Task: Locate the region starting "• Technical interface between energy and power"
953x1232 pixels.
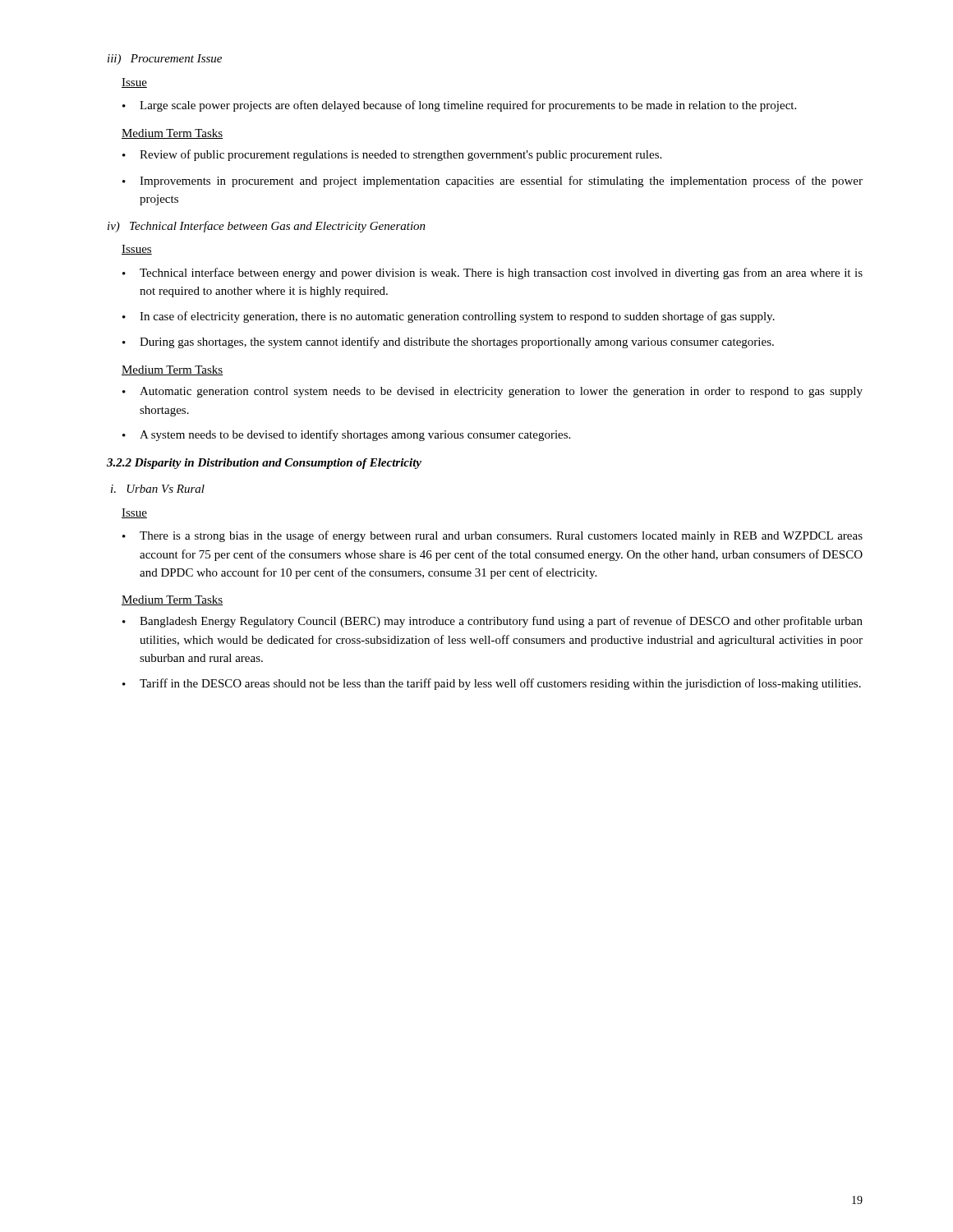Action: [492, 282]
